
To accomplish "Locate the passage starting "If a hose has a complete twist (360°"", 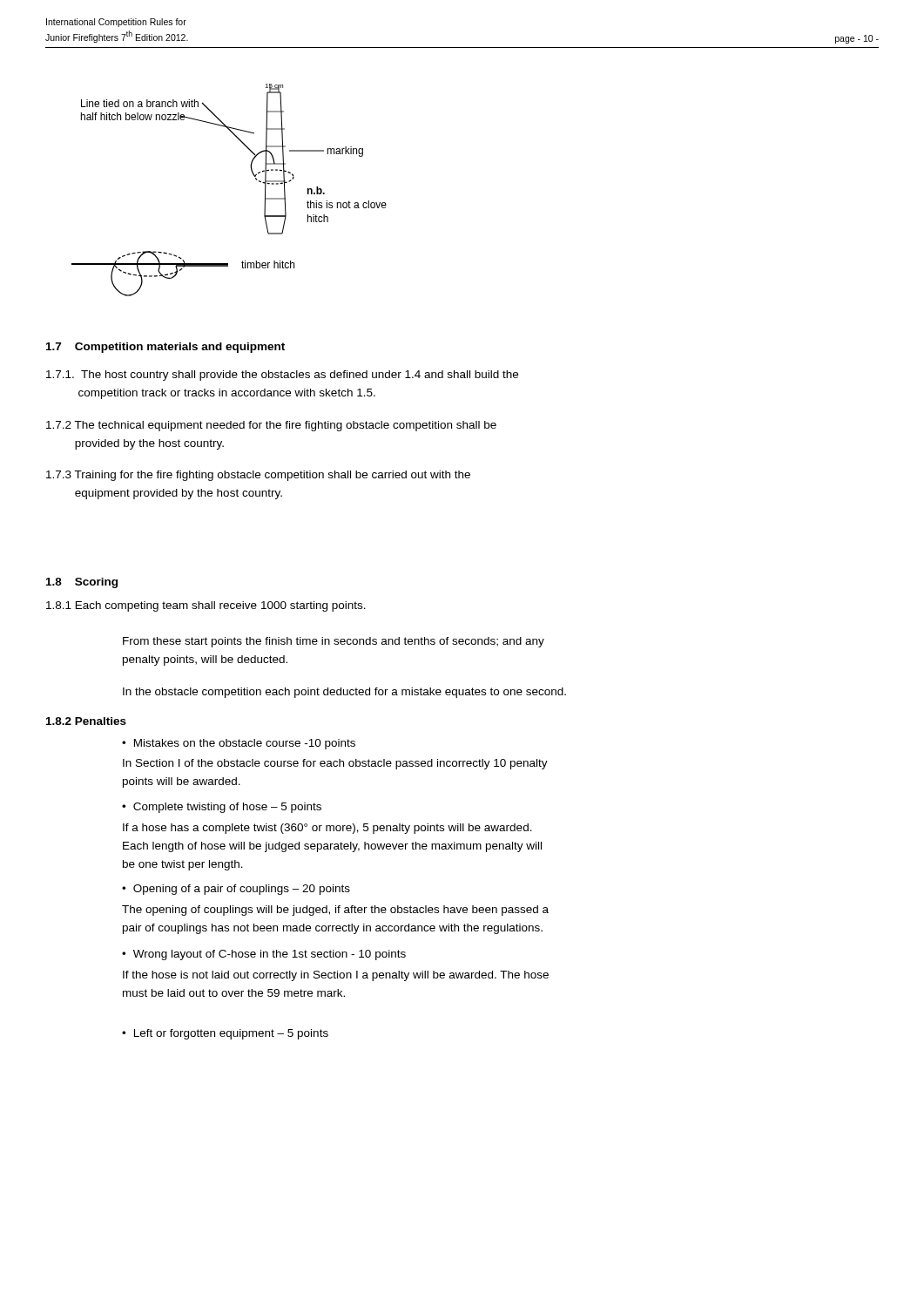I will (332, 846).
